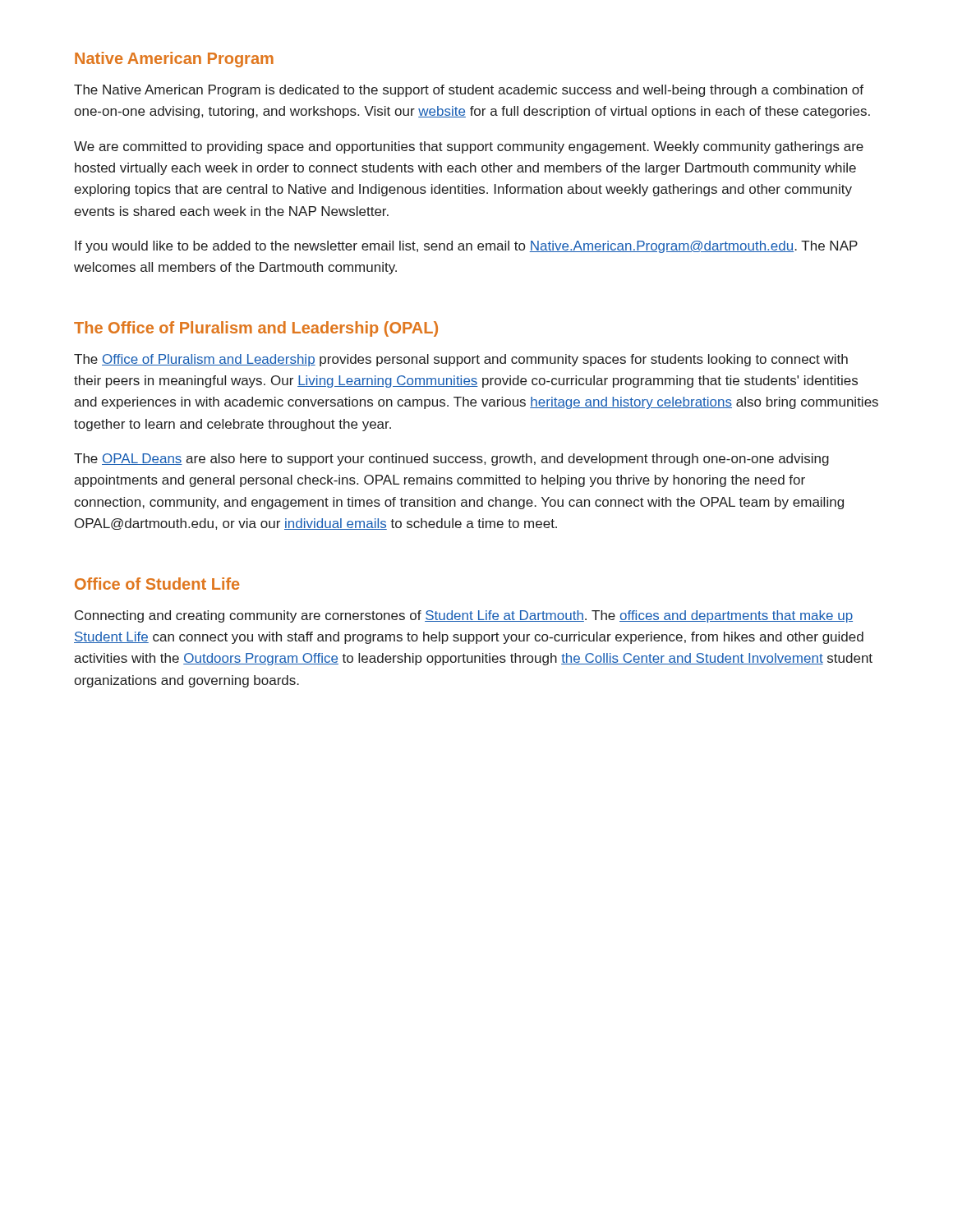Locate the region starting "Connecting and creating community are cornerstones"
Viewport: 953px width, 1232px height.
click(473, 648)
